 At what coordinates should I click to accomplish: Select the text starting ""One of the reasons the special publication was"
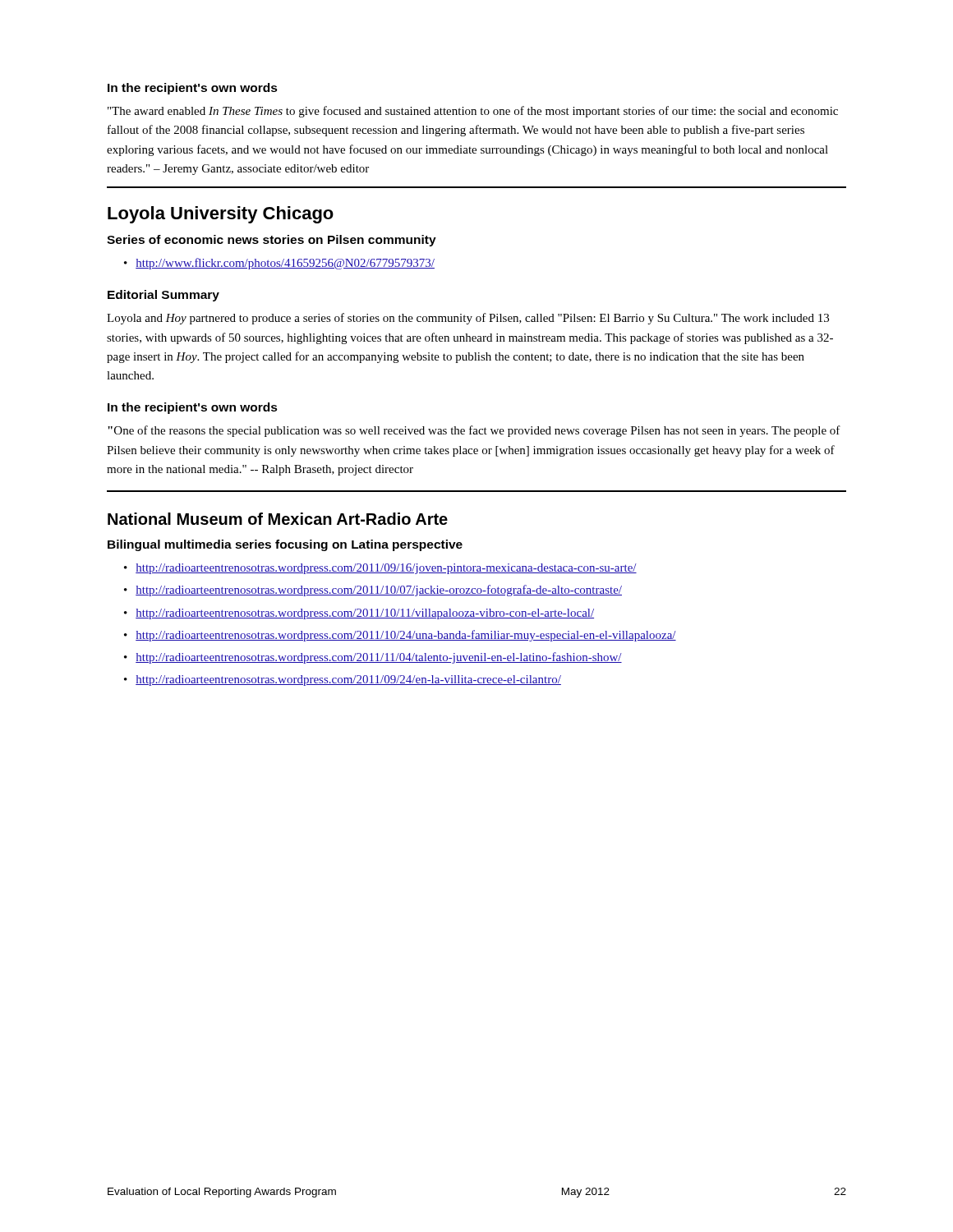click(476, 450)
